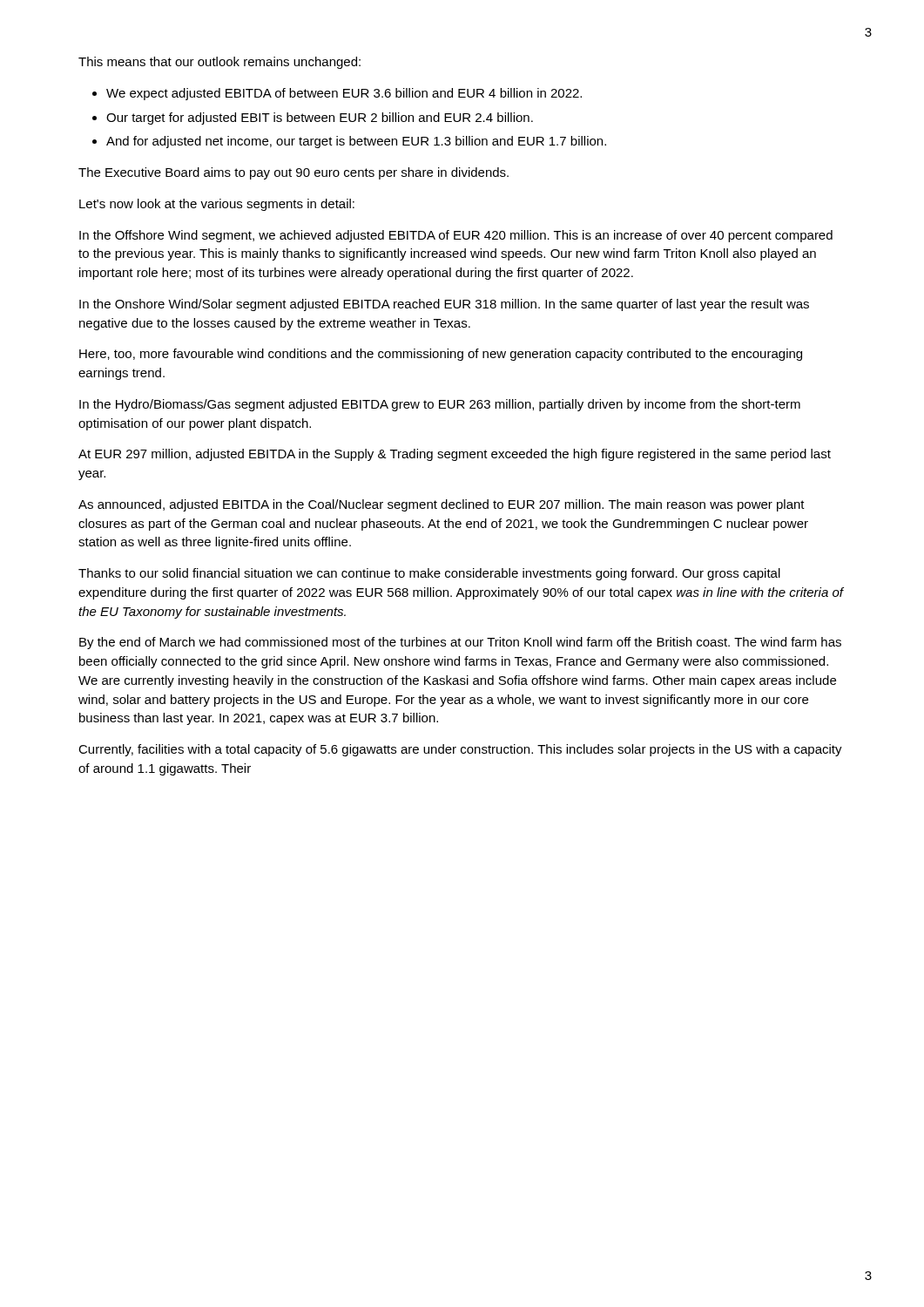
Task: Select the text block that reads "As announced, adjusted EBITDA in the Coal/Nuclear"
Action: [443, 523]
